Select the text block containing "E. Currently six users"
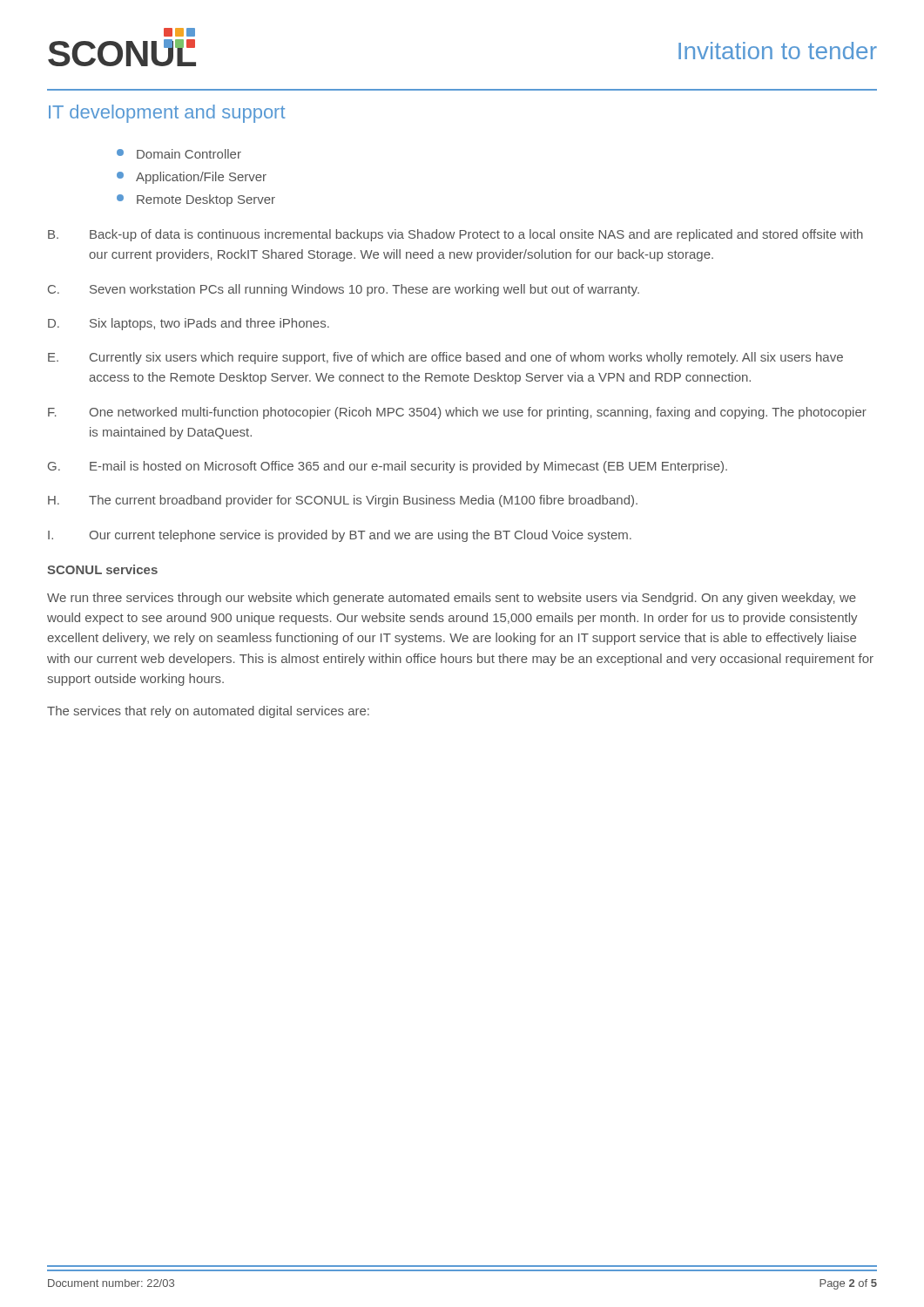Image resolution: width=924 pixels, height=1307 pixels. [462, 367]
